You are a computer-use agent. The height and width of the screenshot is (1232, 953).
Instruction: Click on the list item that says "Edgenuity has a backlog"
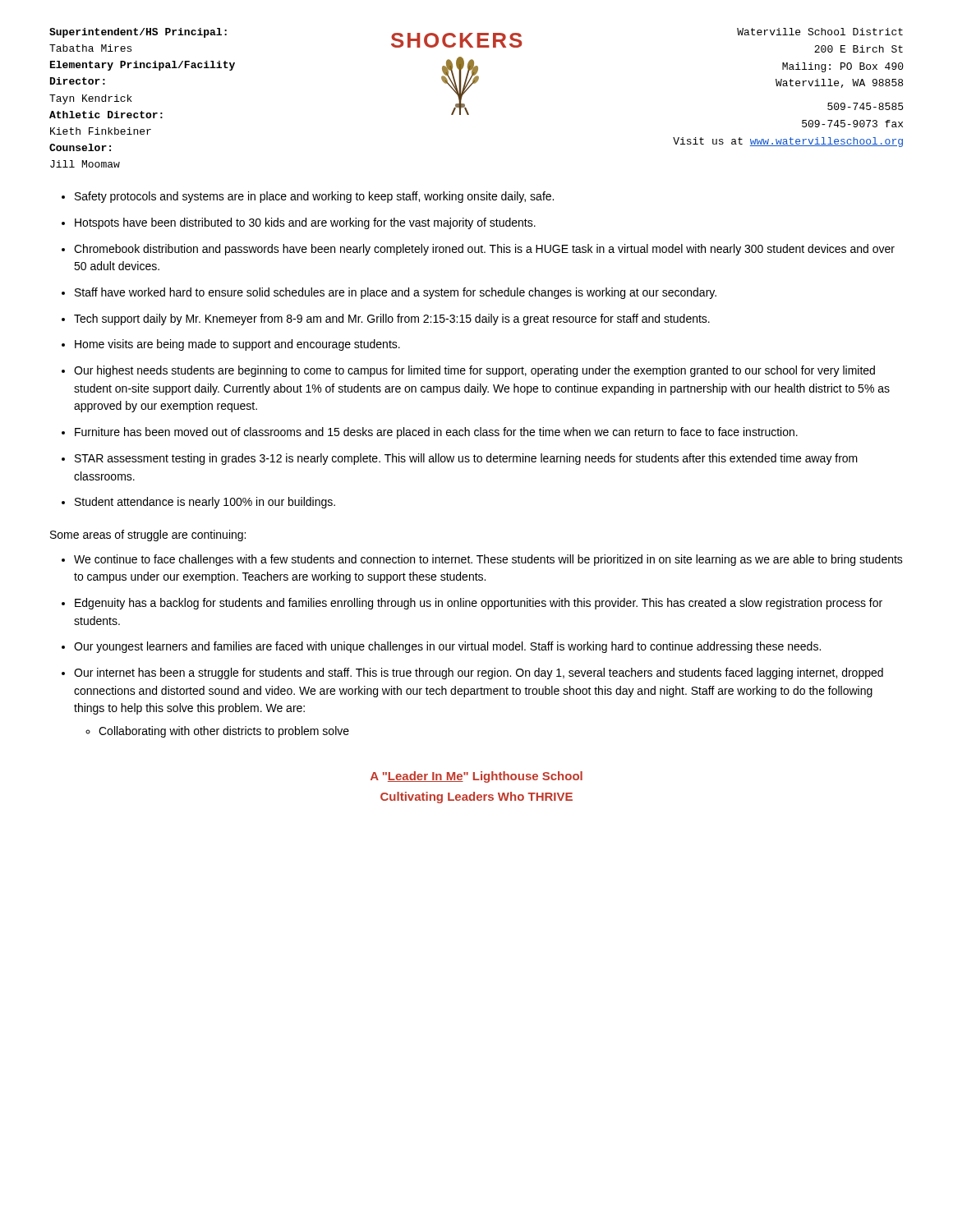(478, 612)
